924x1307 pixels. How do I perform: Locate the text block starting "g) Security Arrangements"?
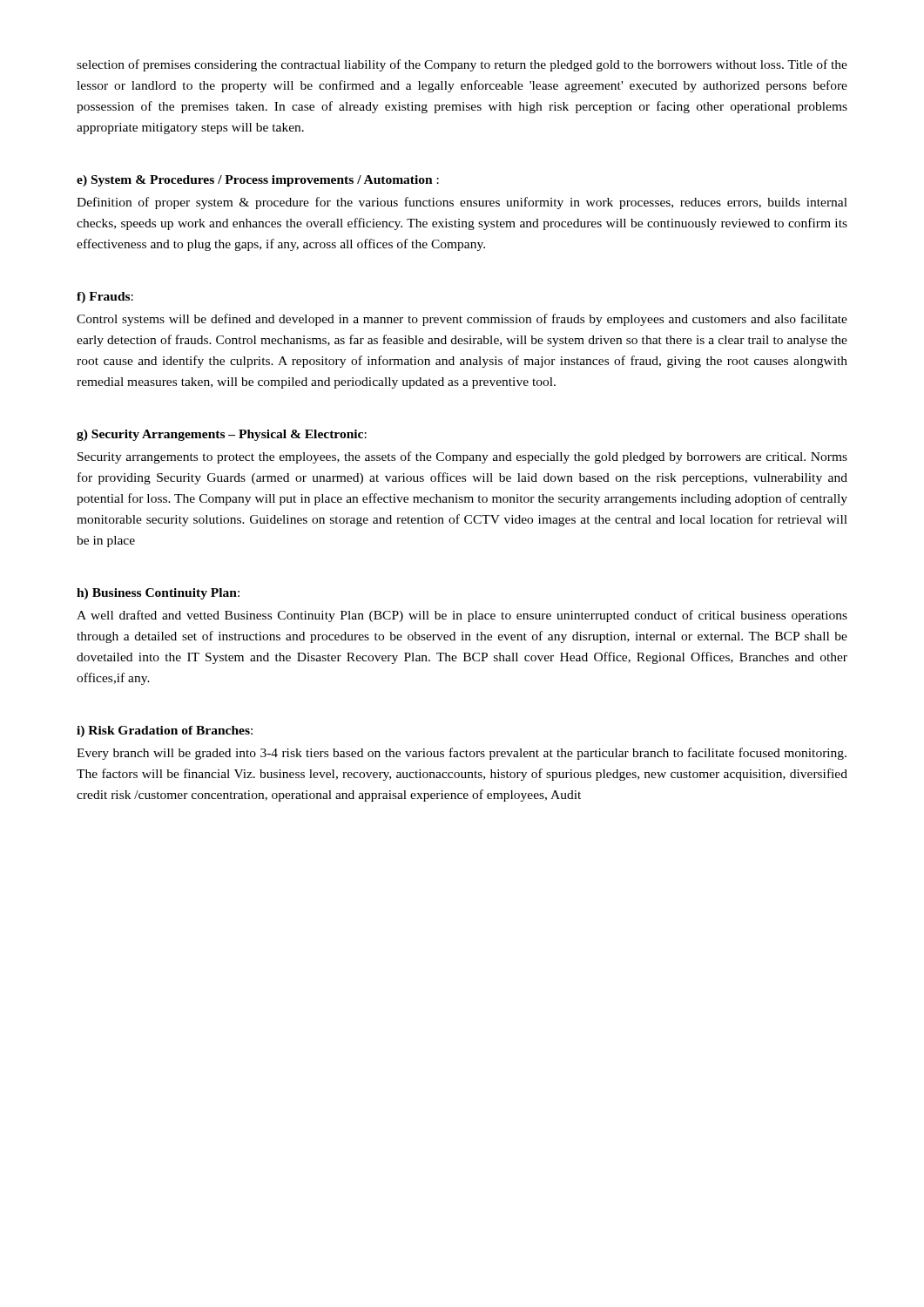coord(222,435)
